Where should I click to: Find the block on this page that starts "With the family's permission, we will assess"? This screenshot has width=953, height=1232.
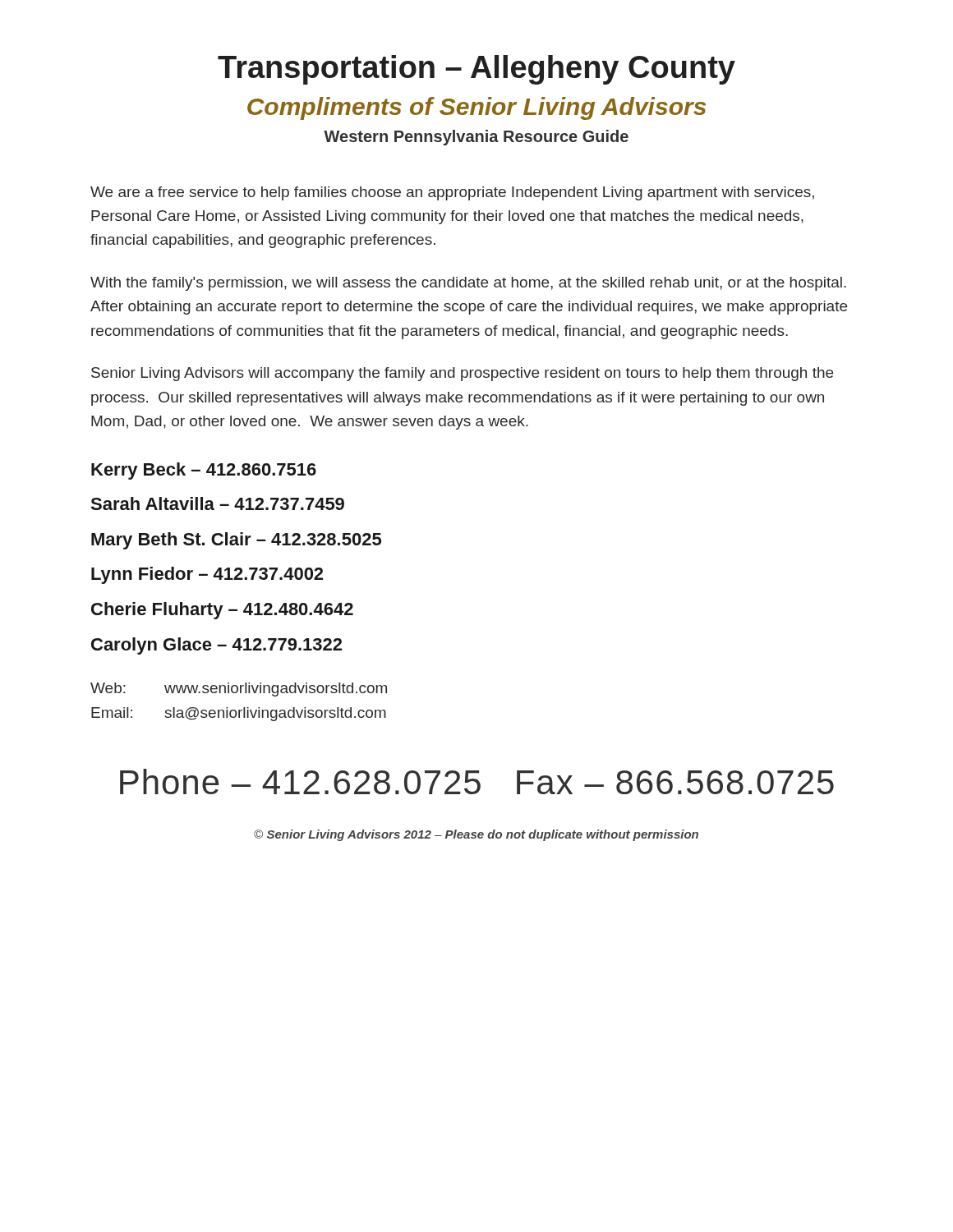coord(471,306)
